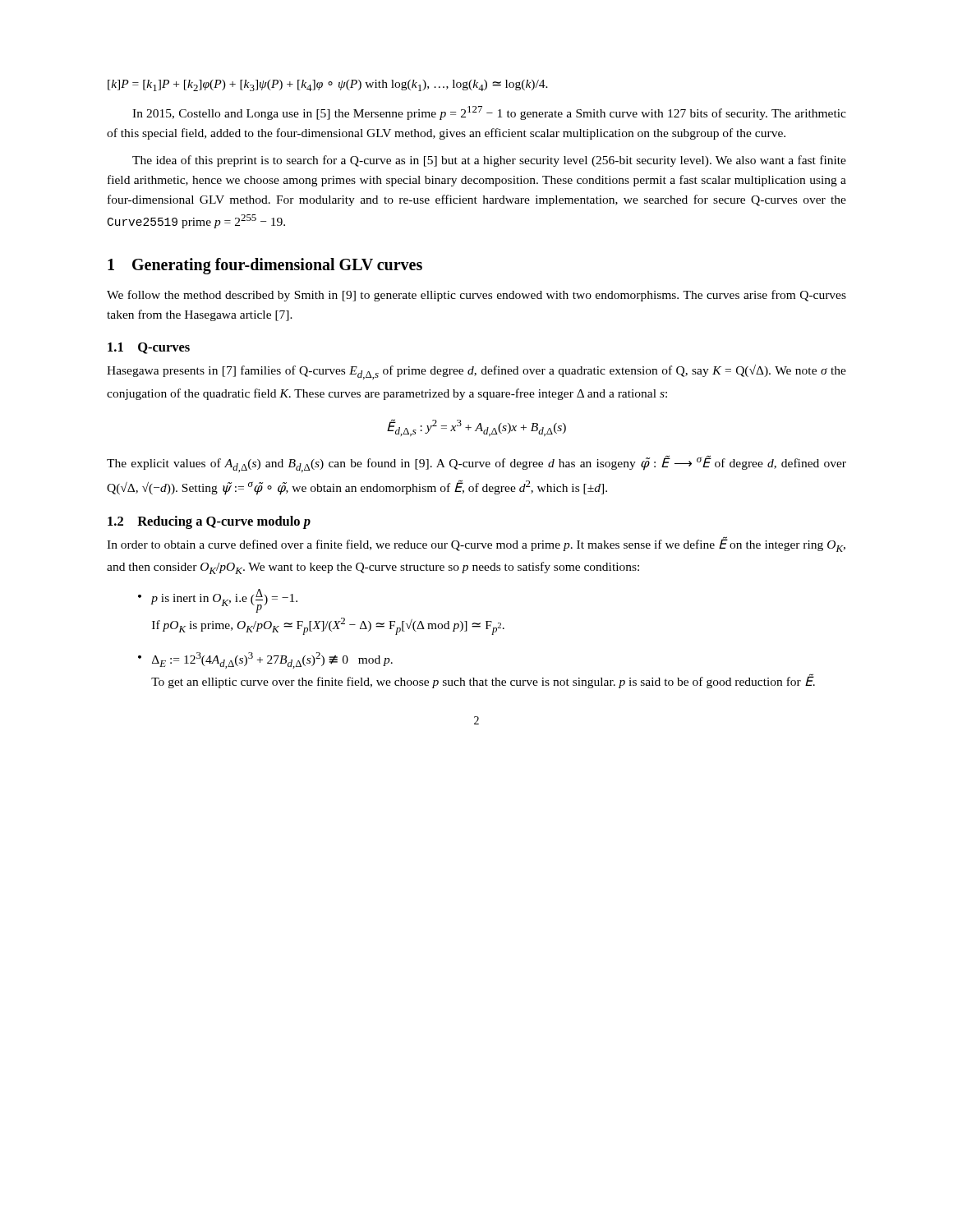Where is the section header that starts "1 Generating four-dimensional GLV"?
Screen dimensions: 1232x953
point(265,266)
